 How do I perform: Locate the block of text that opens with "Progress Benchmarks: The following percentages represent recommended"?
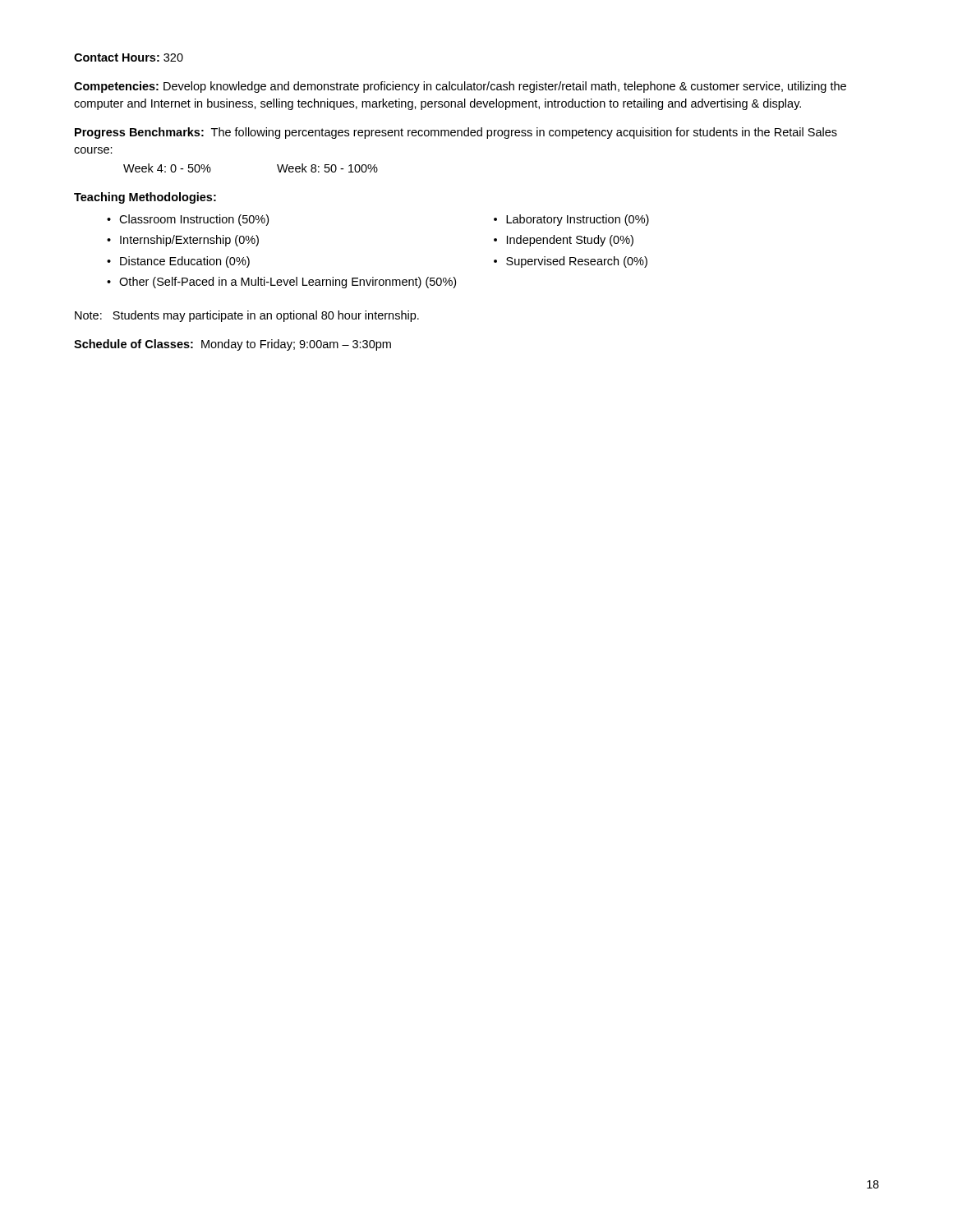click(x=456, y=133)
